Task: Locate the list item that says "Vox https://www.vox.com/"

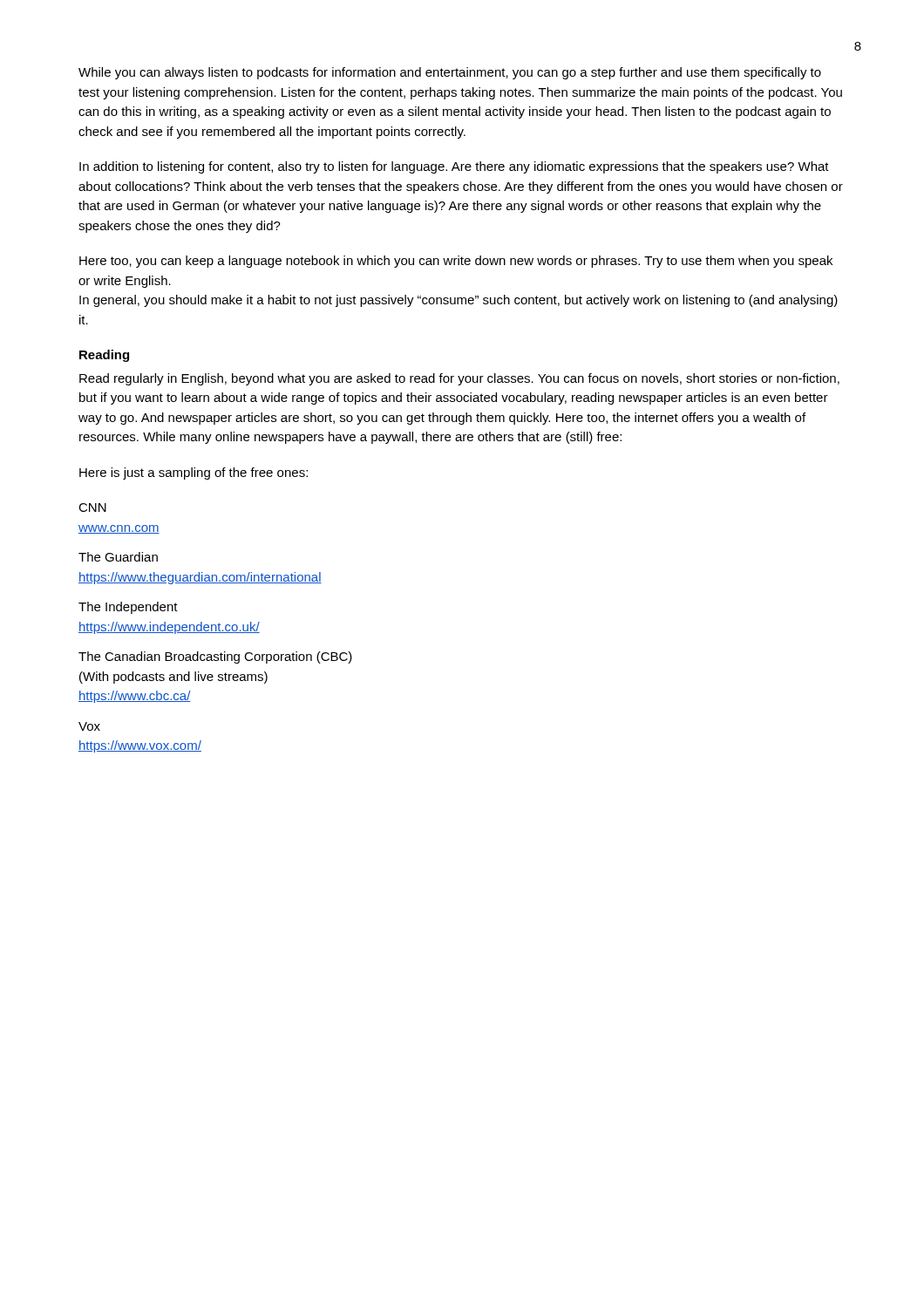Action: coord(140,735)
